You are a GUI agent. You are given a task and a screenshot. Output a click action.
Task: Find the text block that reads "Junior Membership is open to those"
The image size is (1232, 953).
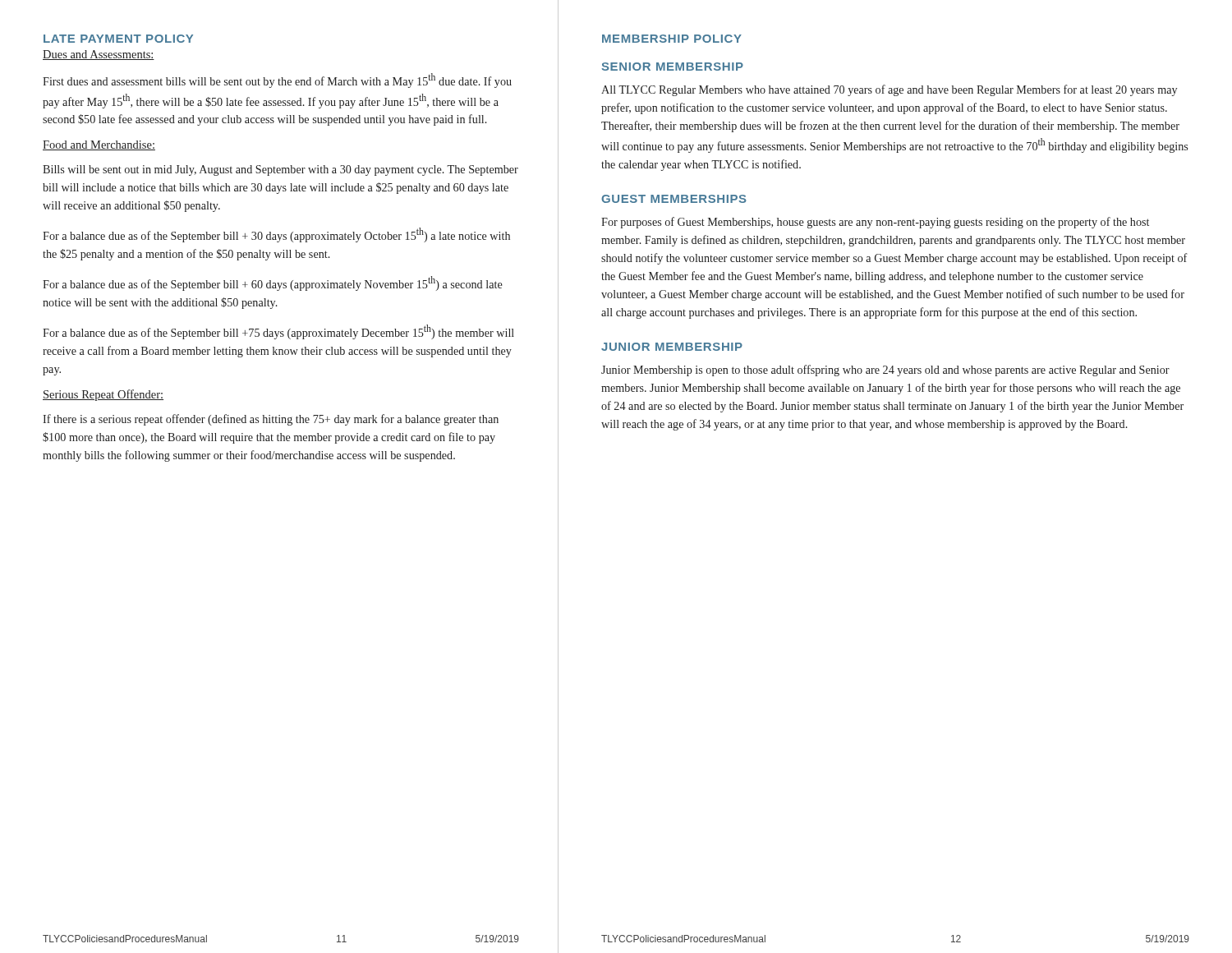pyautogui.click(x=892, y=397)
